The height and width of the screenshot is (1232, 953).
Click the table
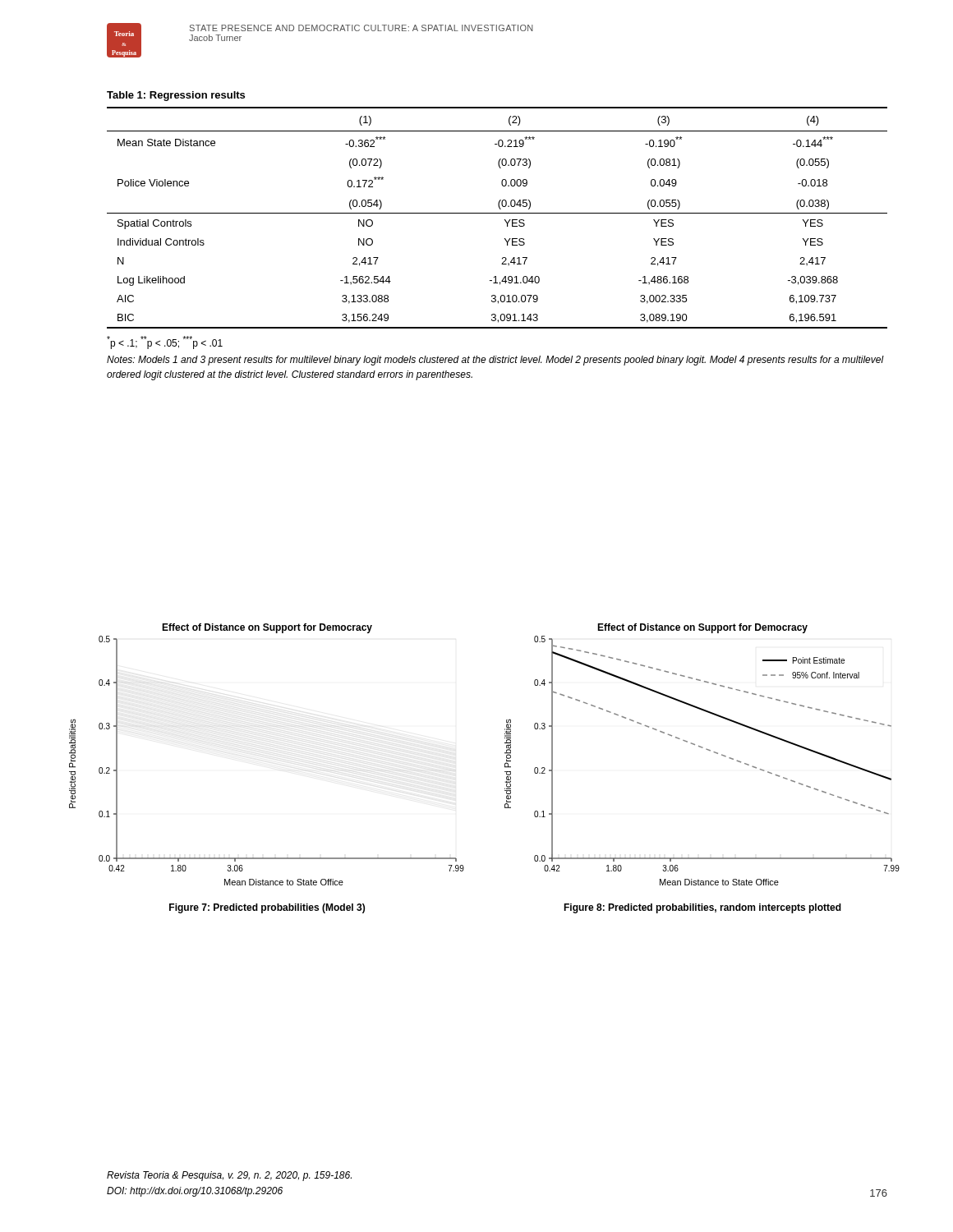[497, 244]
